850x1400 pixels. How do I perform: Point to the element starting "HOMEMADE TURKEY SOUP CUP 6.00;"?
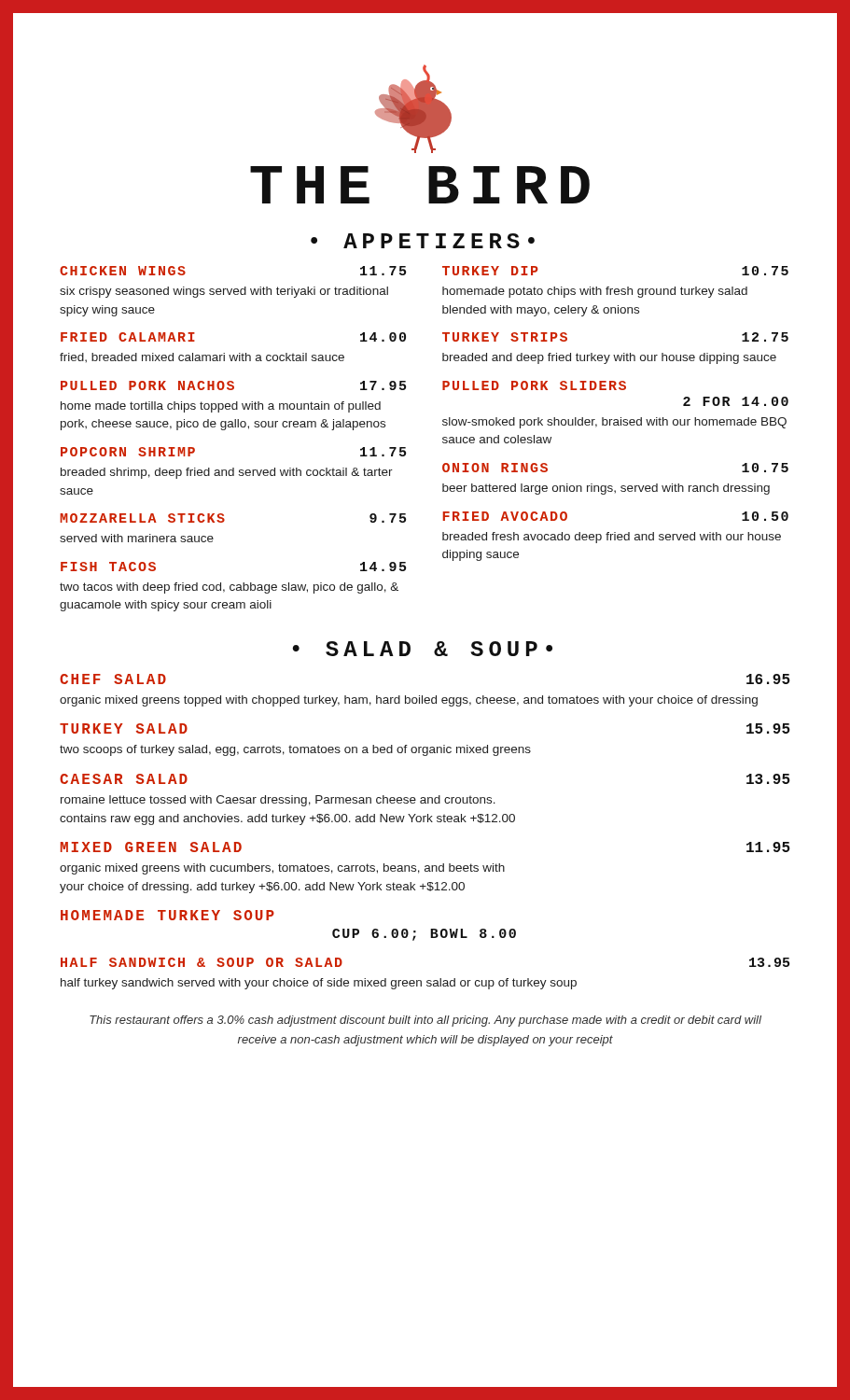coord(425,926)
